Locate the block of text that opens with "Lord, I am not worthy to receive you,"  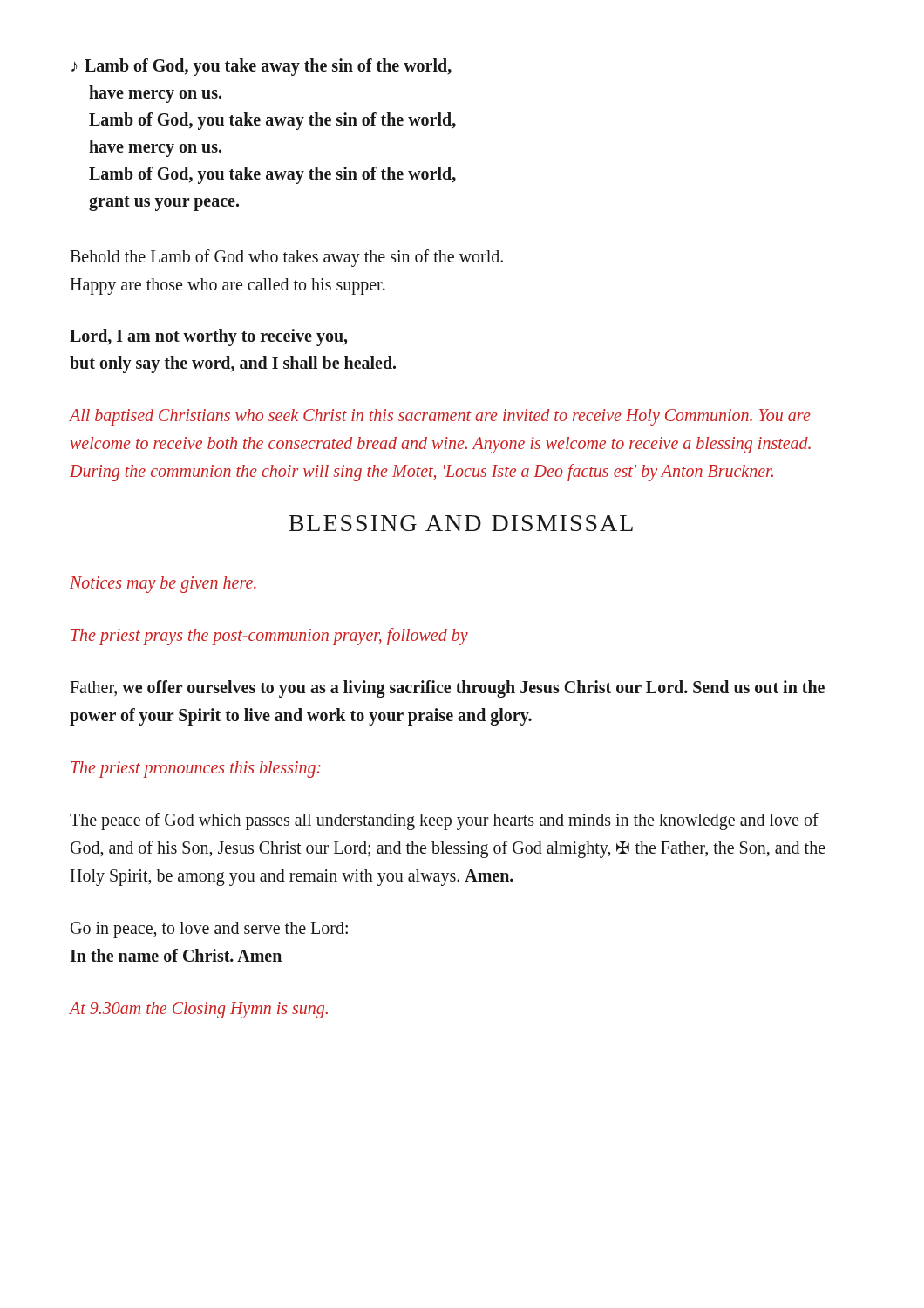[233, 349]
